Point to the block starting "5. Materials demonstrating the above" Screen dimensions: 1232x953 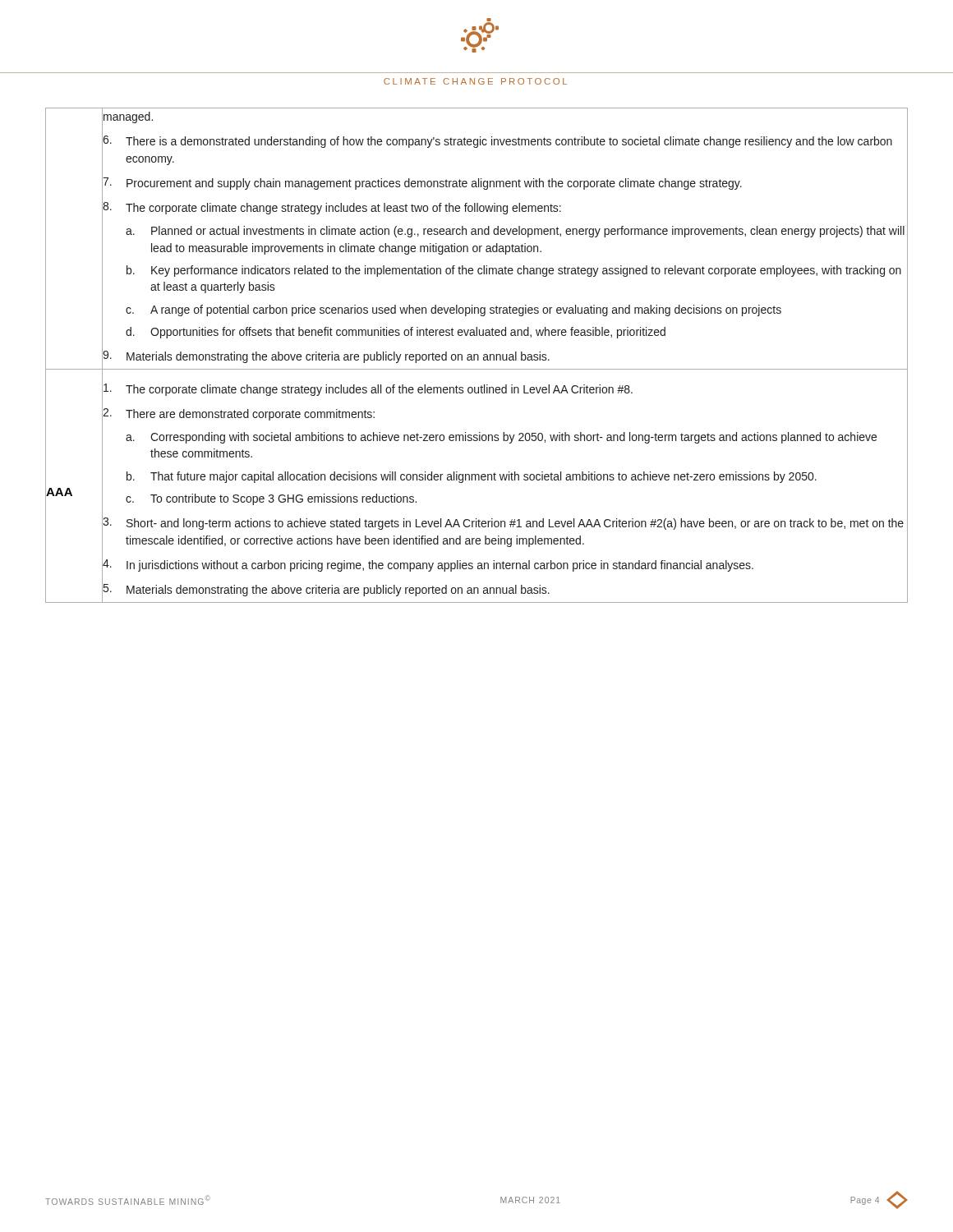click(505, 590)
